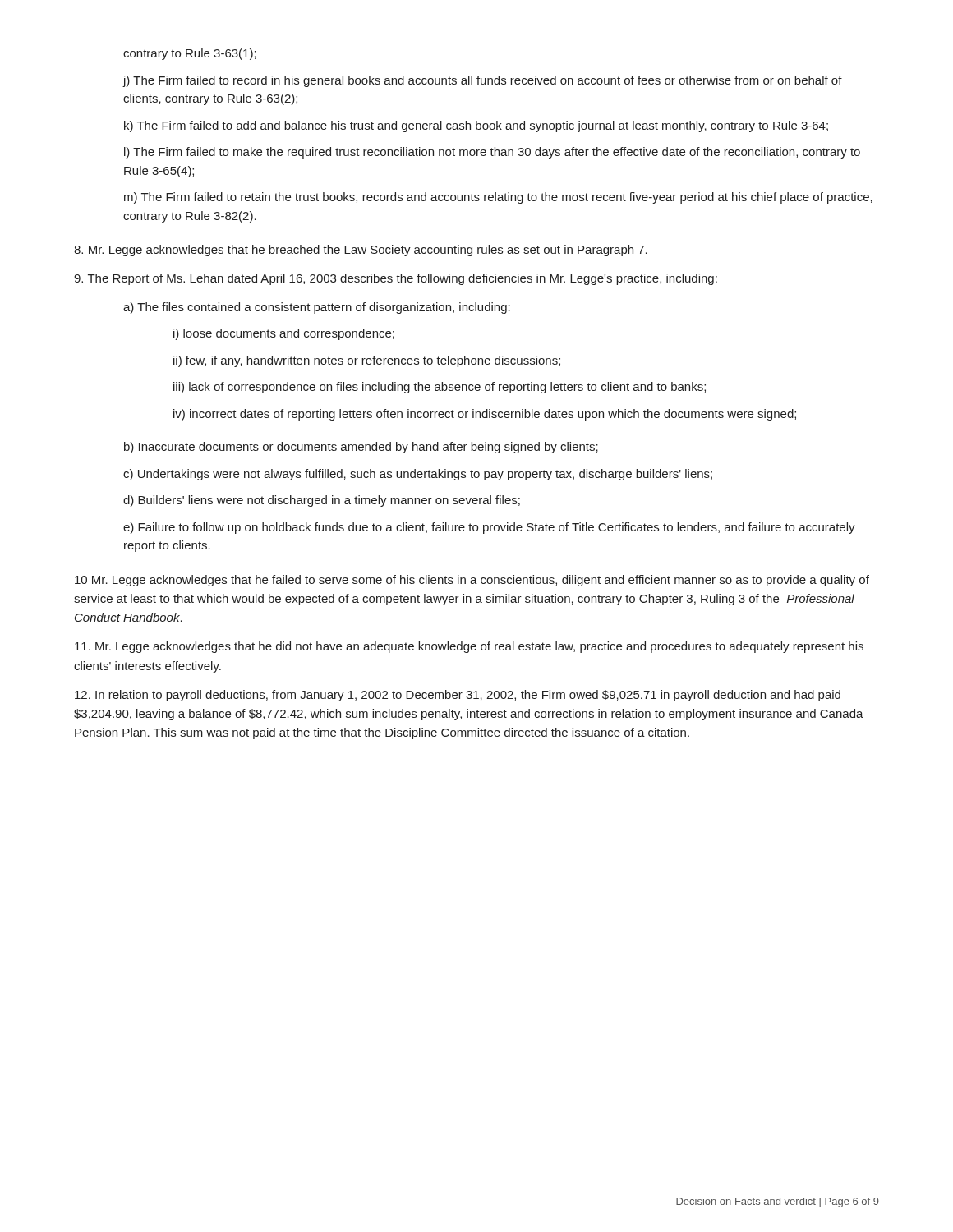Viewport: 953px width, 1232px height.
Task: Find the element starting "iii) lack of correspondence on files including"
Action: [x=440, y=386]
